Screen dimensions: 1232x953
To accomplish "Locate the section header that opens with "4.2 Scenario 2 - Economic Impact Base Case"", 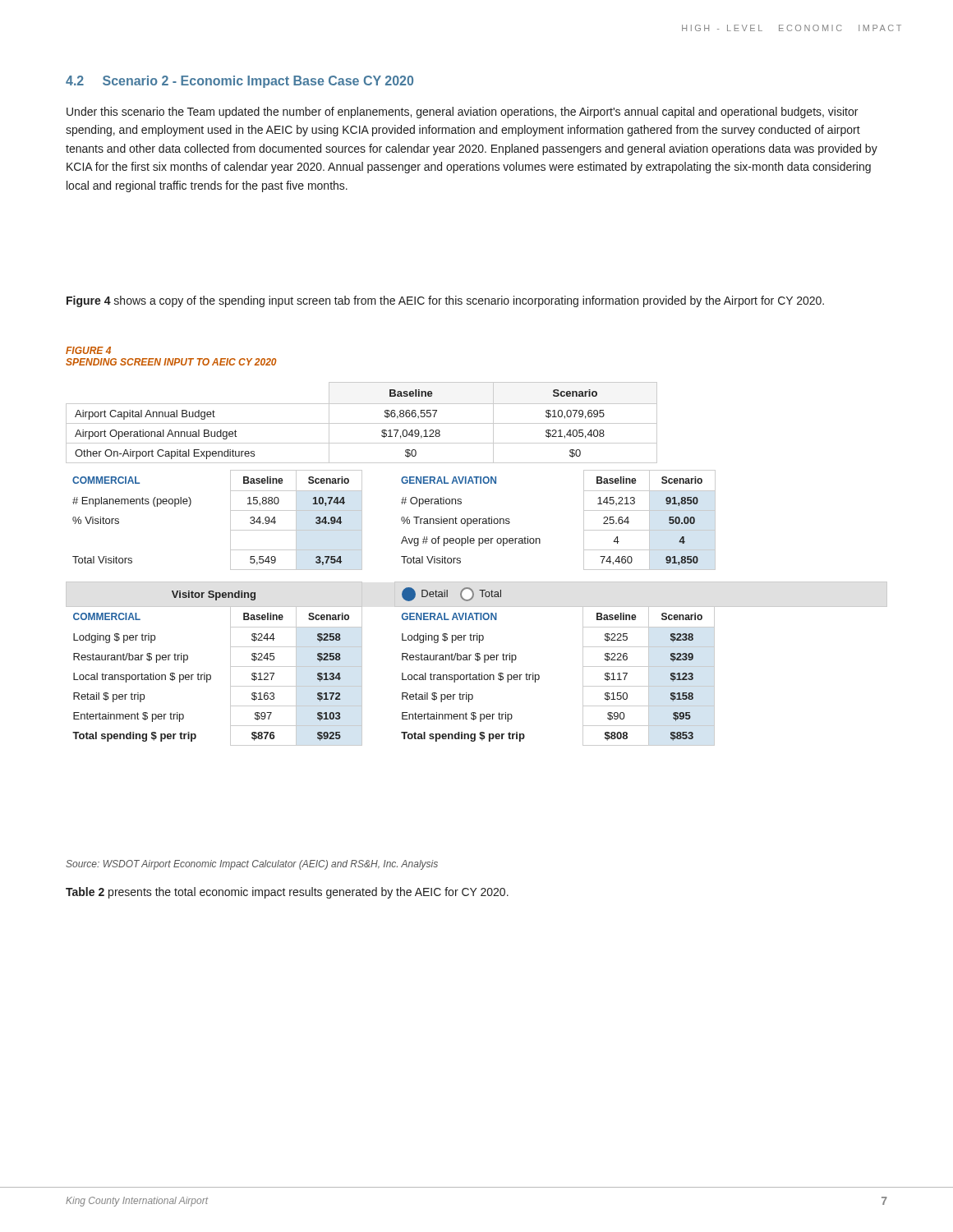I will [x=240, y=81].
